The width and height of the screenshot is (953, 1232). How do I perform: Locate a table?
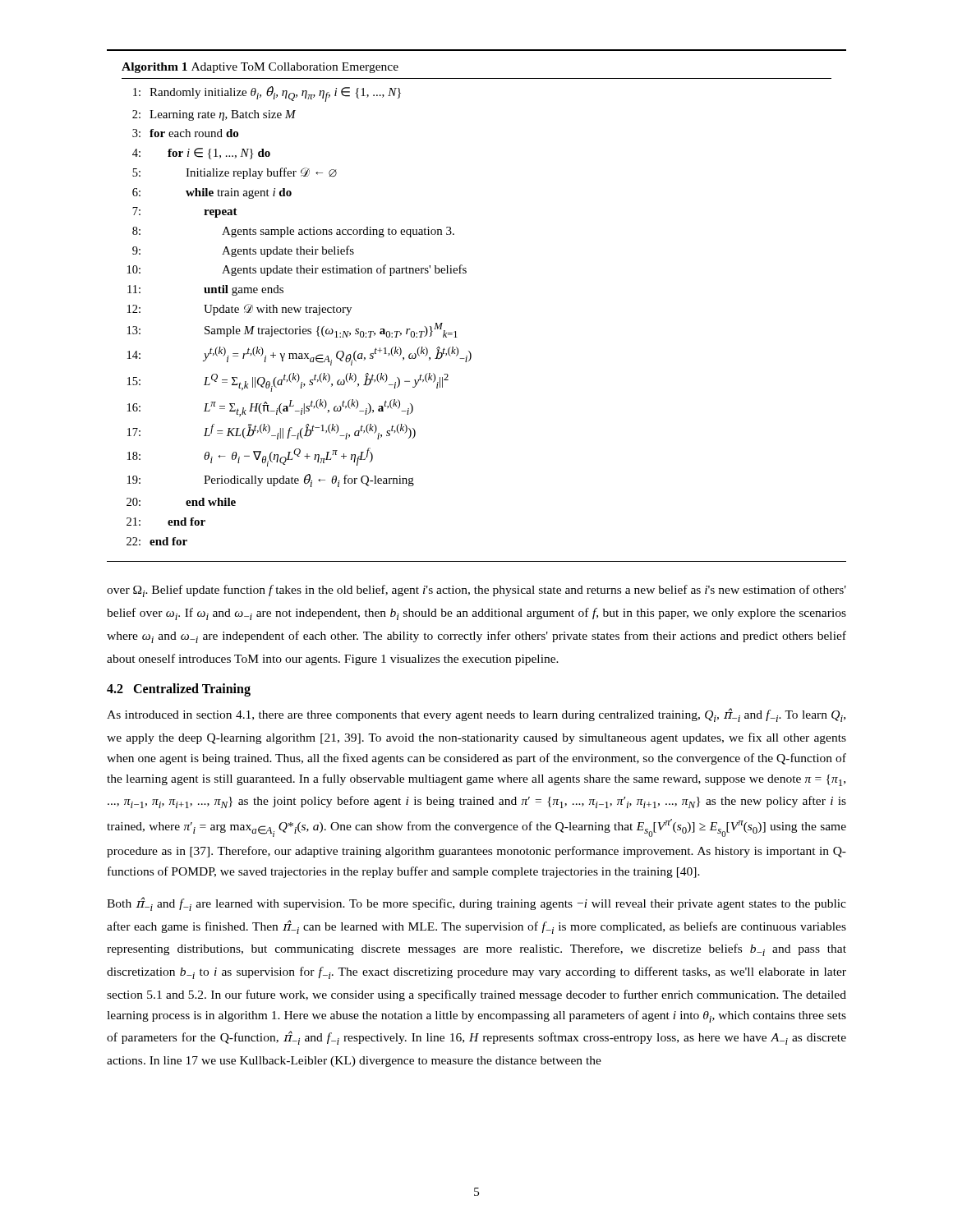tap(476, 306)
